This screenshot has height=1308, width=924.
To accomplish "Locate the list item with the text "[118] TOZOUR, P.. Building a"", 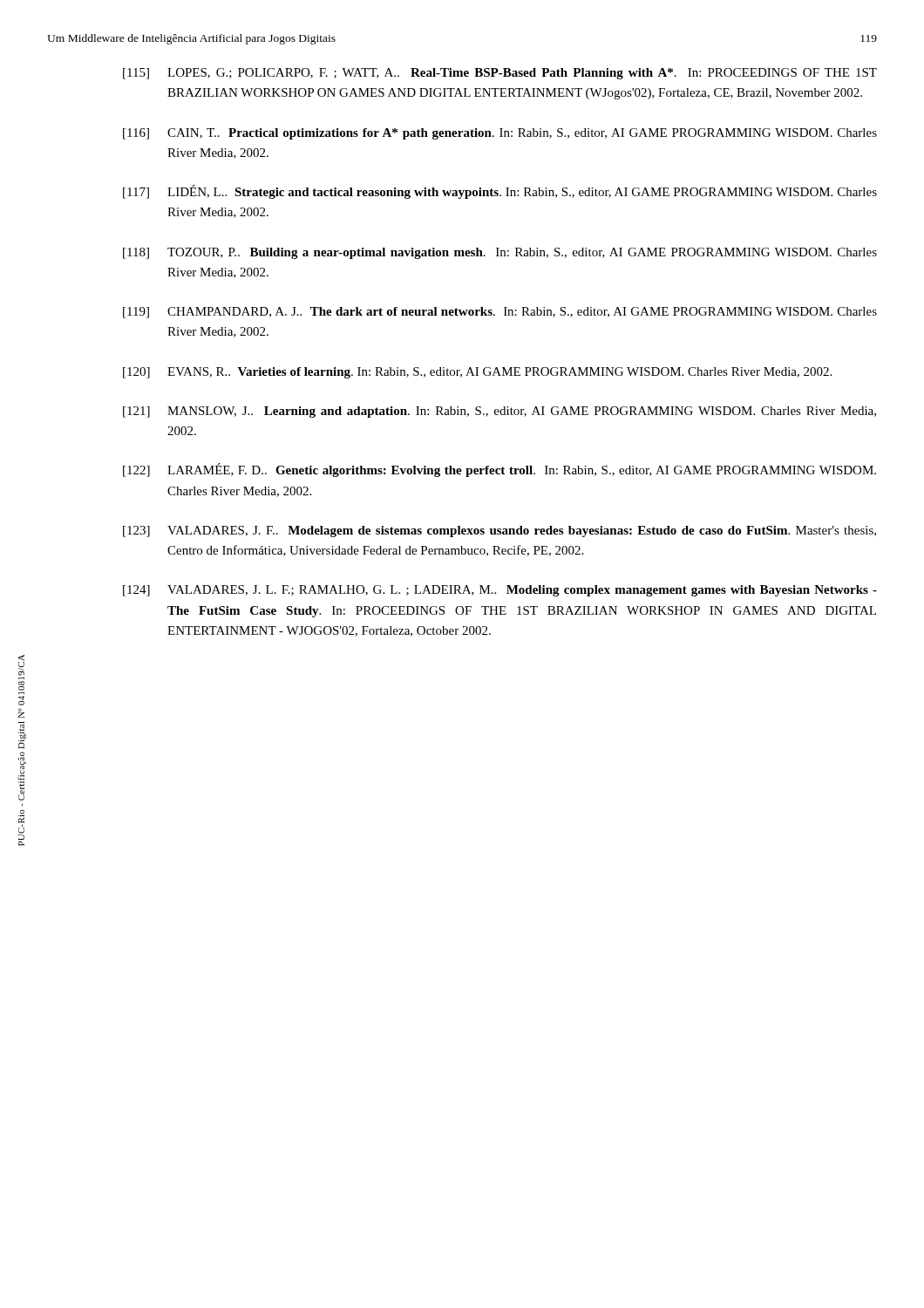I will tap(500, 262).
